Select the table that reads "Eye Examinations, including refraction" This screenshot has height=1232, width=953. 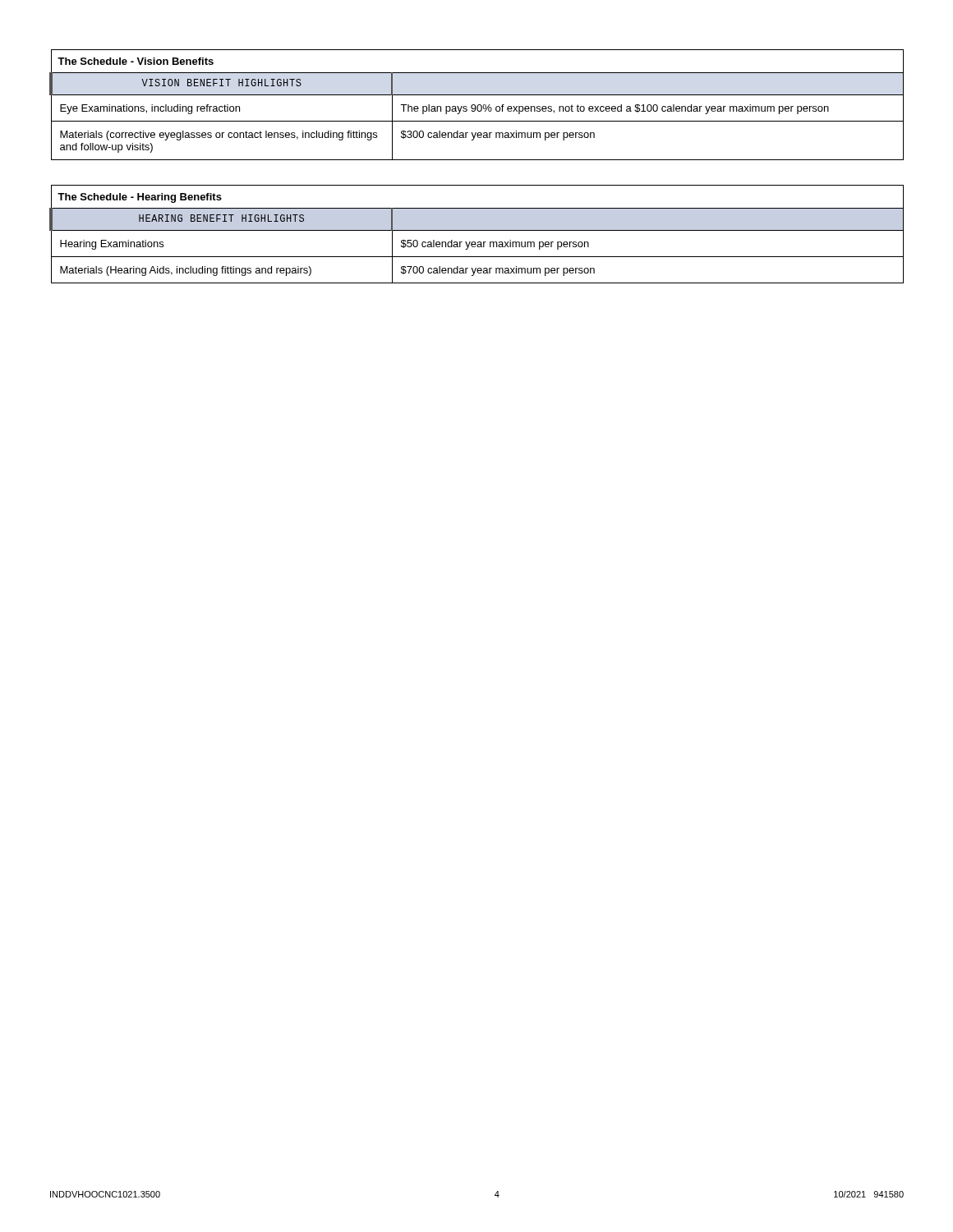pos(476,105)
